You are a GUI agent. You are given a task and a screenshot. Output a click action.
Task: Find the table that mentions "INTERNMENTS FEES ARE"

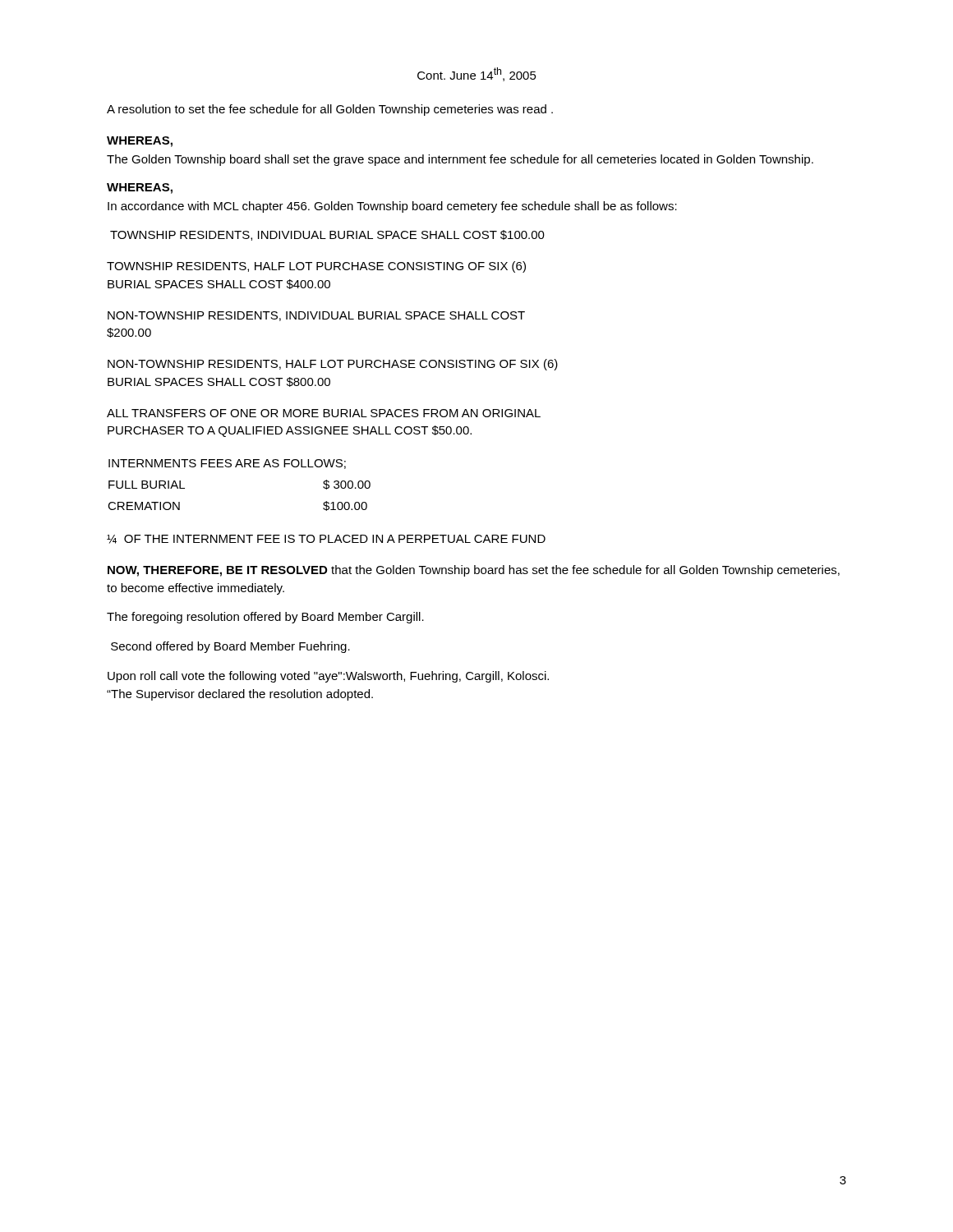(476, 485)
